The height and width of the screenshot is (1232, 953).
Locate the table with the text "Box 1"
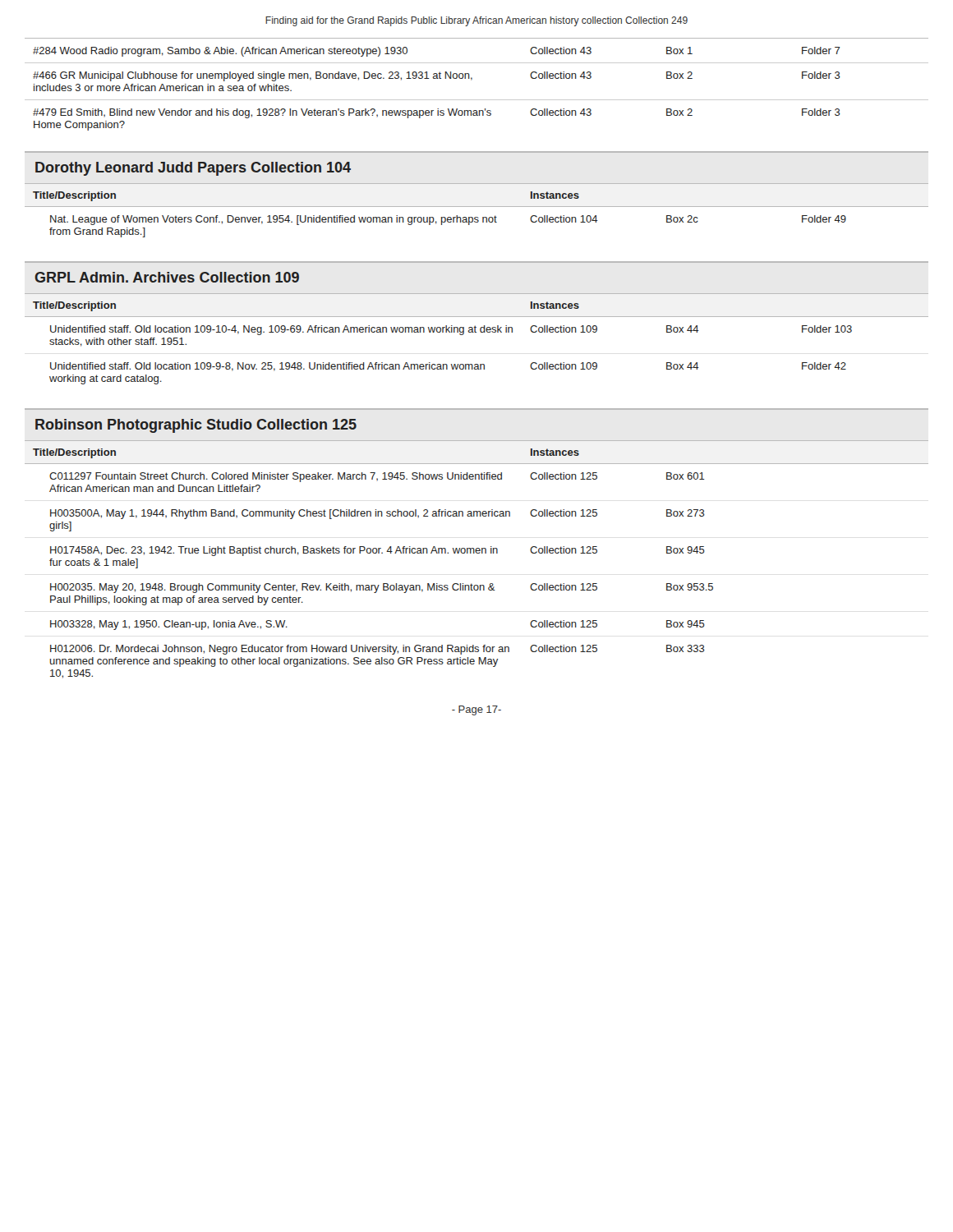(x=476, y=87)
